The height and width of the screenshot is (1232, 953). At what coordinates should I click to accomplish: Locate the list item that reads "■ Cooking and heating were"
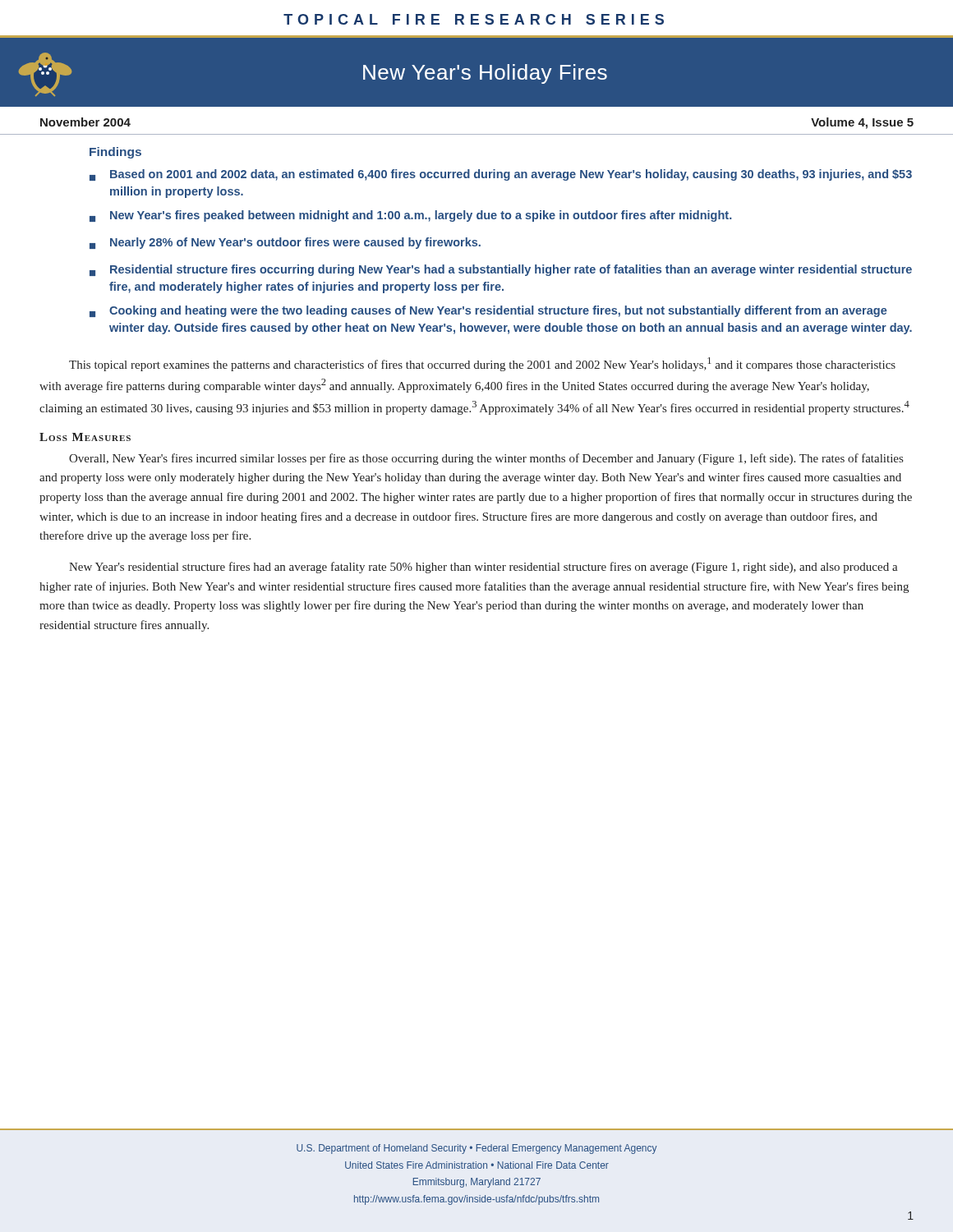click(501, 319)
